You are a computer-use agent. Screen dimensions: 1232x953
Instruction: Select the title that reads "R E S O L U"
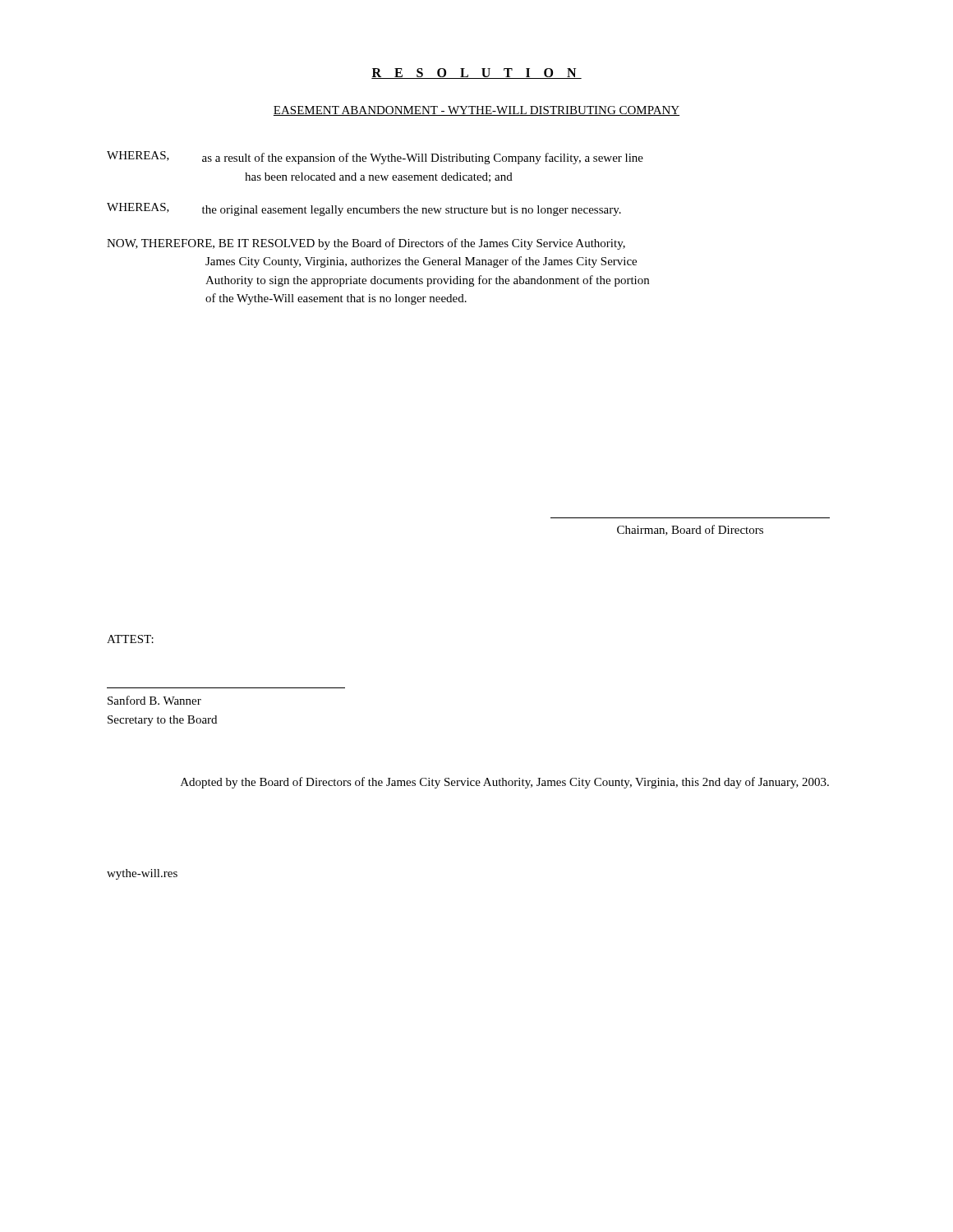476,73
